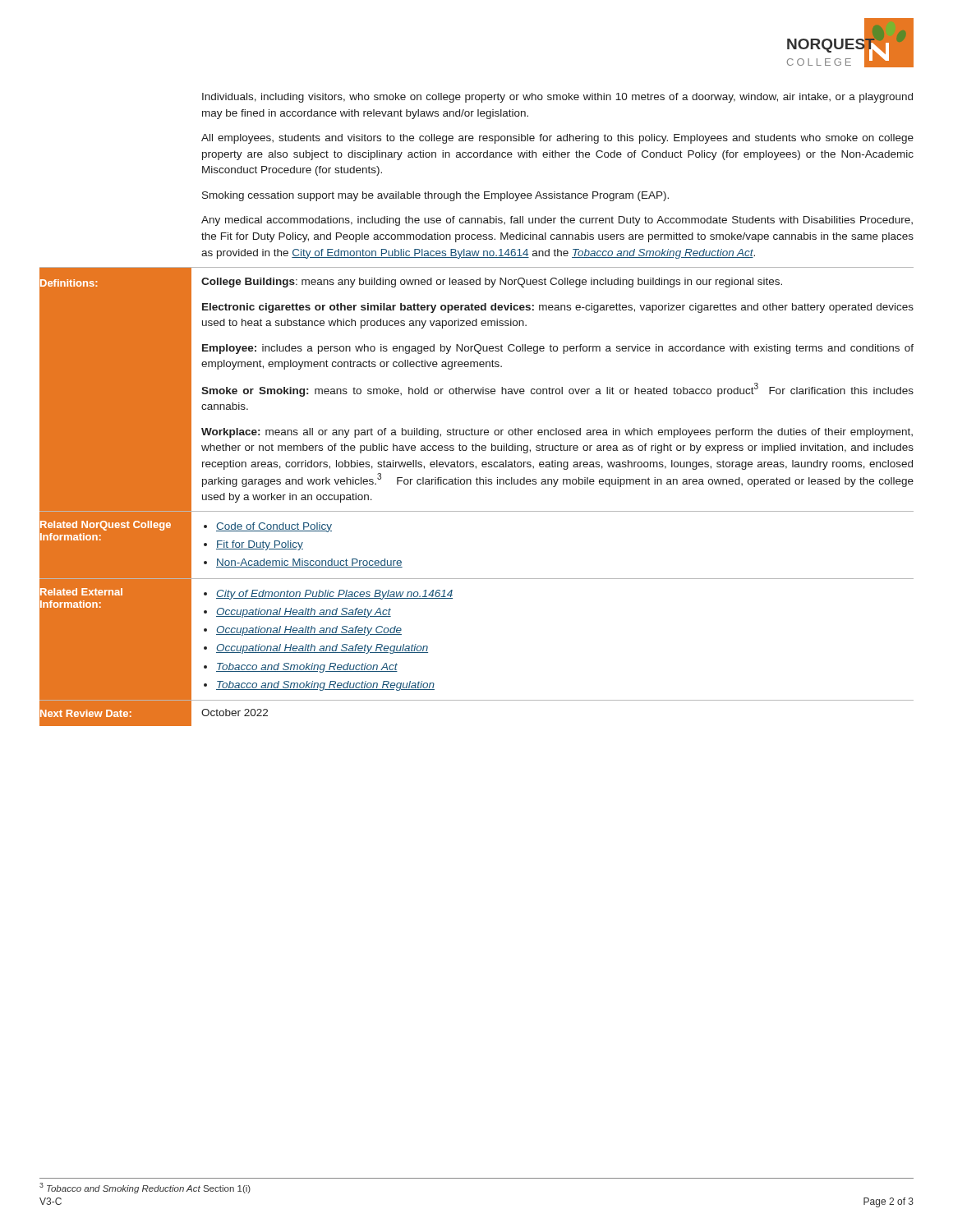
Task: Select the list item containing "City of Edmonton Public Places Bylaw no.14614"
Action: click(x=334, y=593)
